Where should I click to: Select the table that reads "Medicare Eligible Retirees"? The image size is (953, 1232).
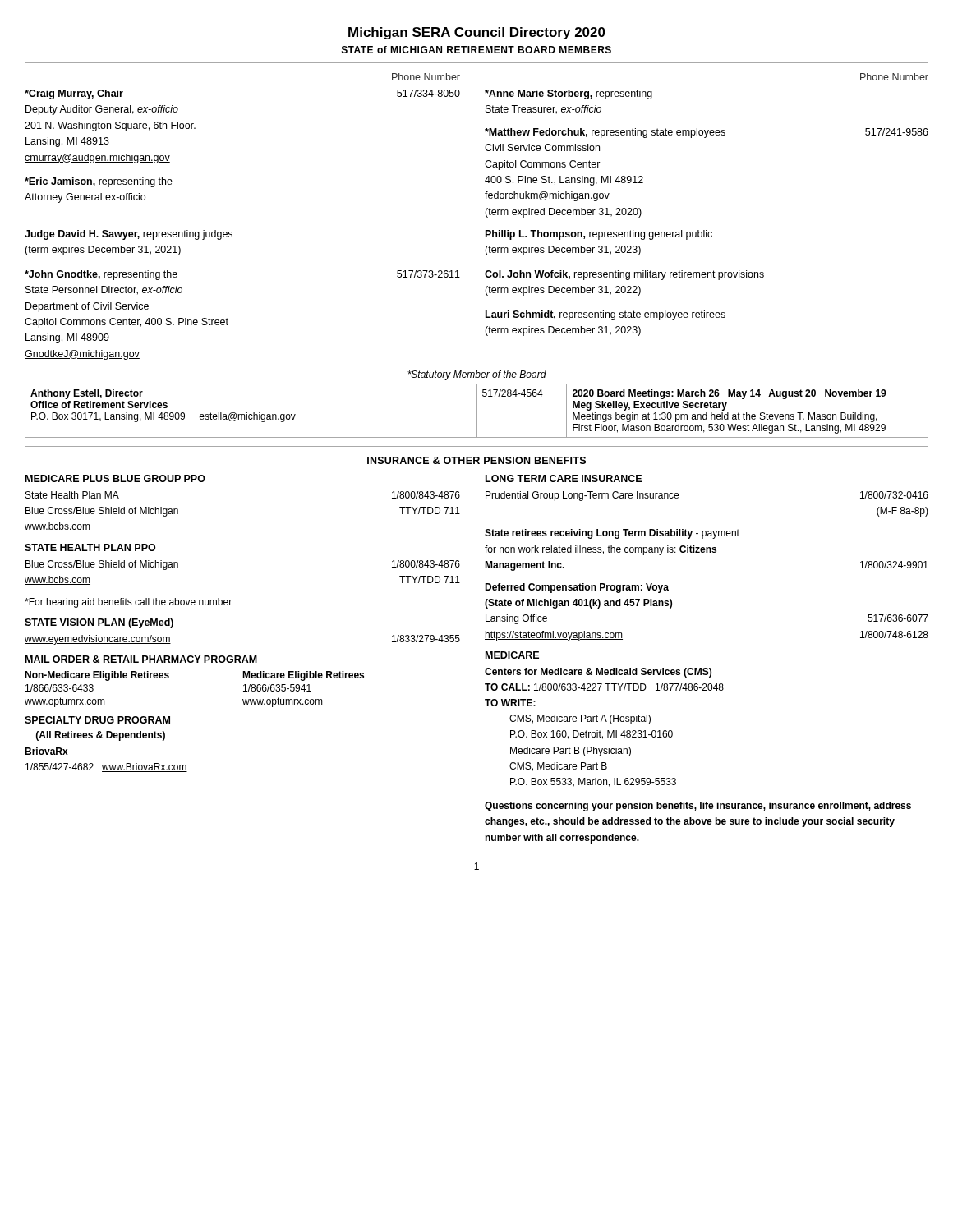pos(242,689)
